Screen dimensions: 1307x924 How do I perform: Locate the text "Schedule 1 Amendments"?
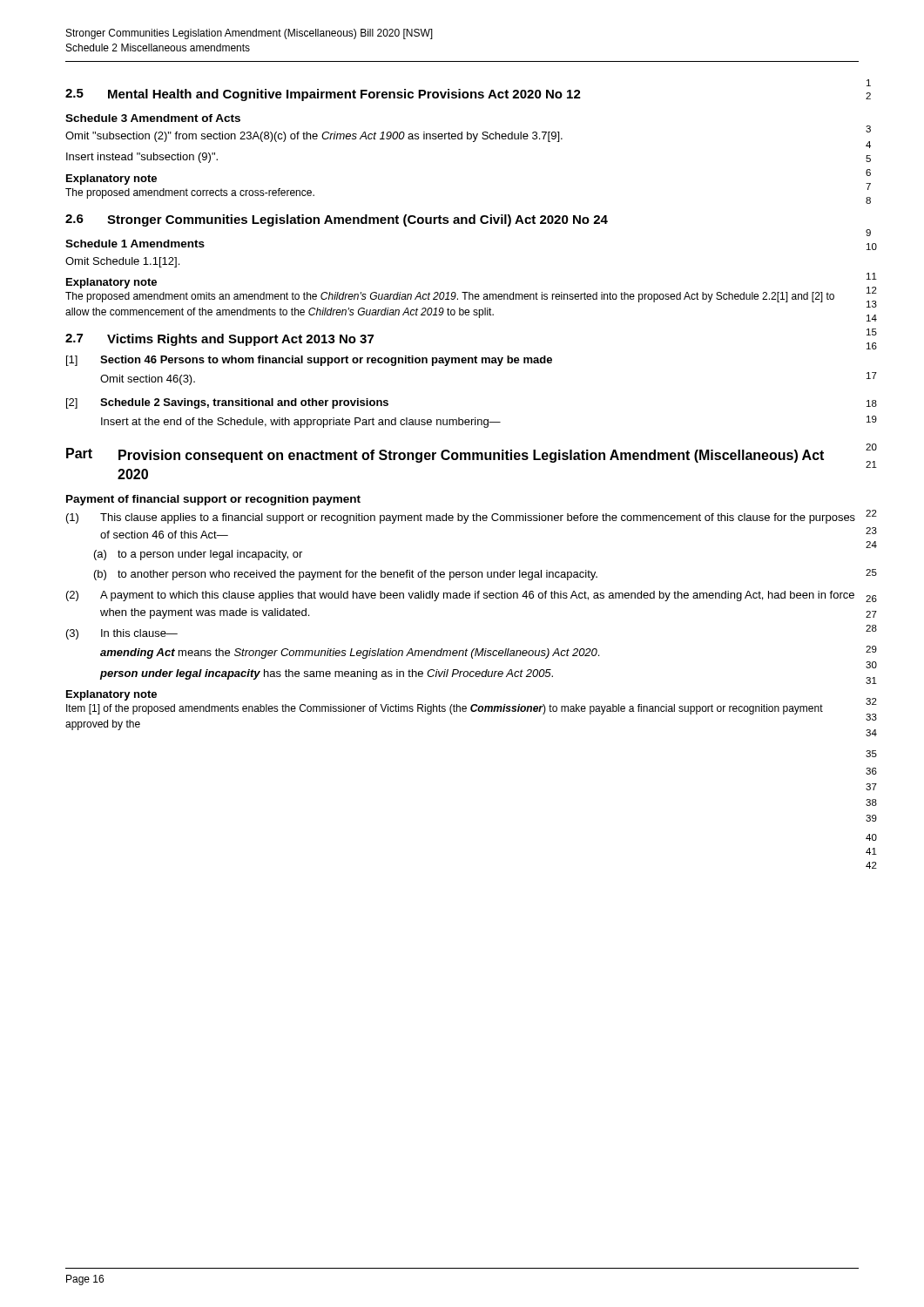pyautogui.click(x=135, y=244)
